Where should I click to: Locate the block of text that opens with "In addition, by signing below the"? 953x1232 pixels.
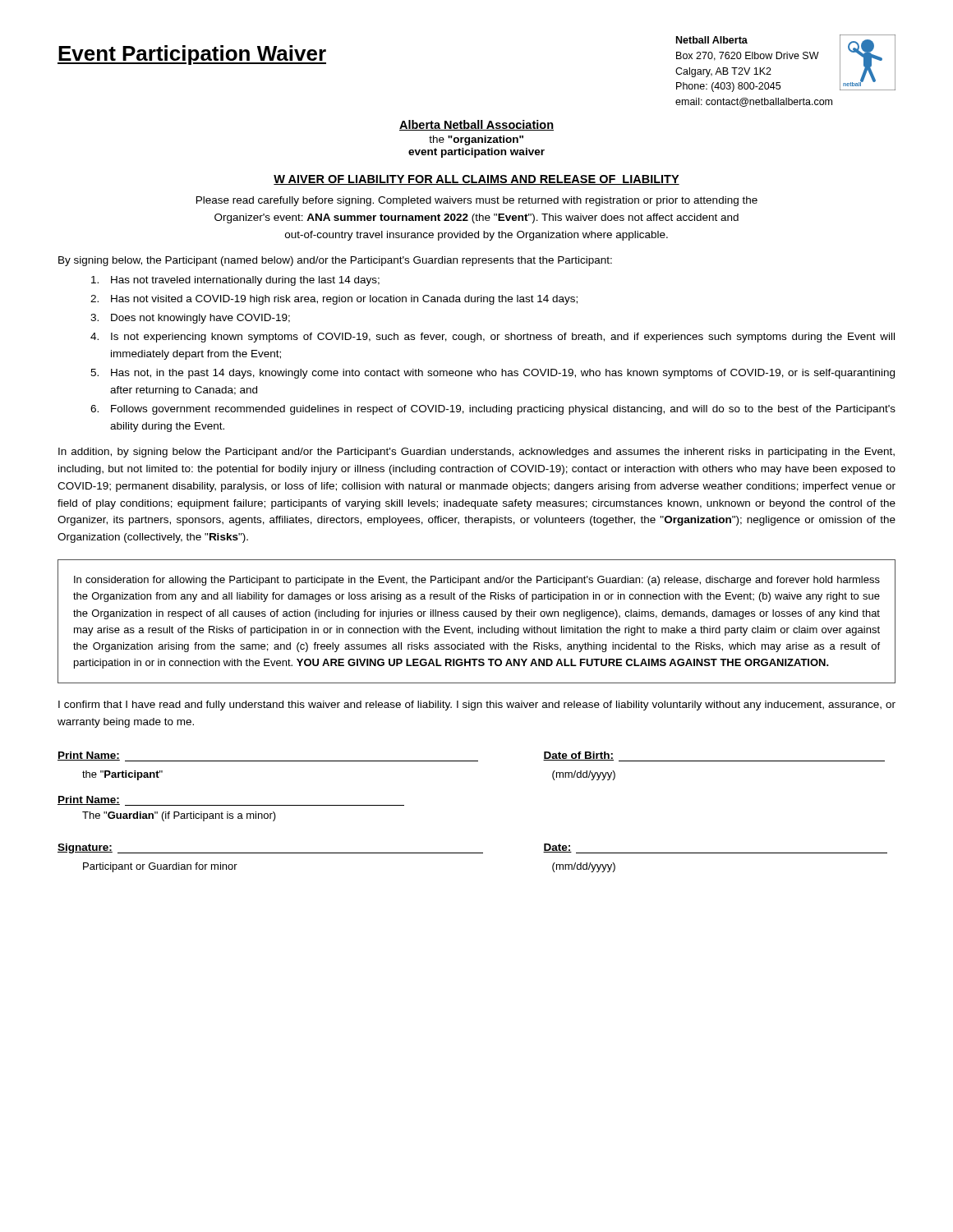(476, 494)
